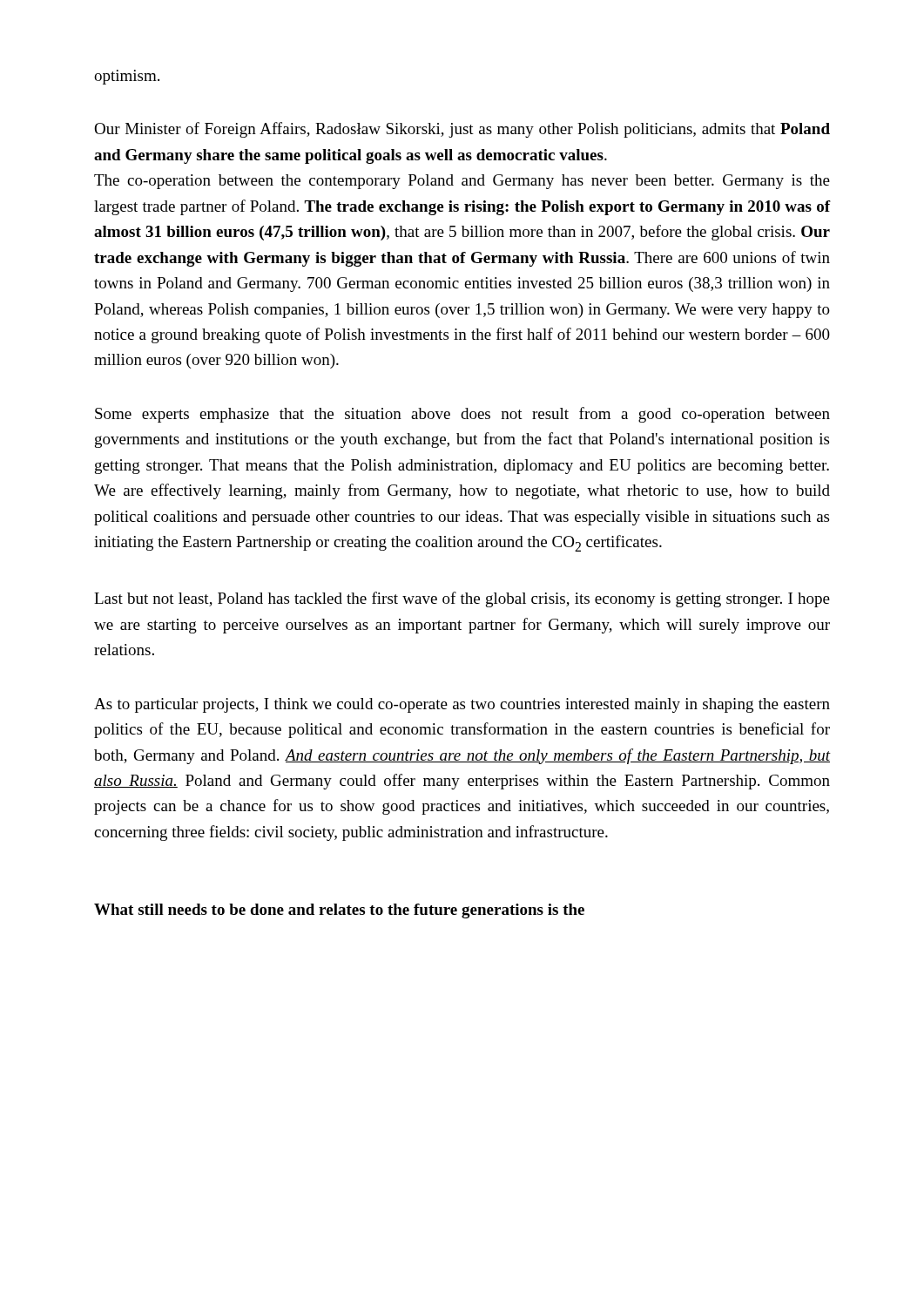Image resolution: width=924 pixels, height=1307 pixels.
Task: Click the section header
Action: pos(462,910)
